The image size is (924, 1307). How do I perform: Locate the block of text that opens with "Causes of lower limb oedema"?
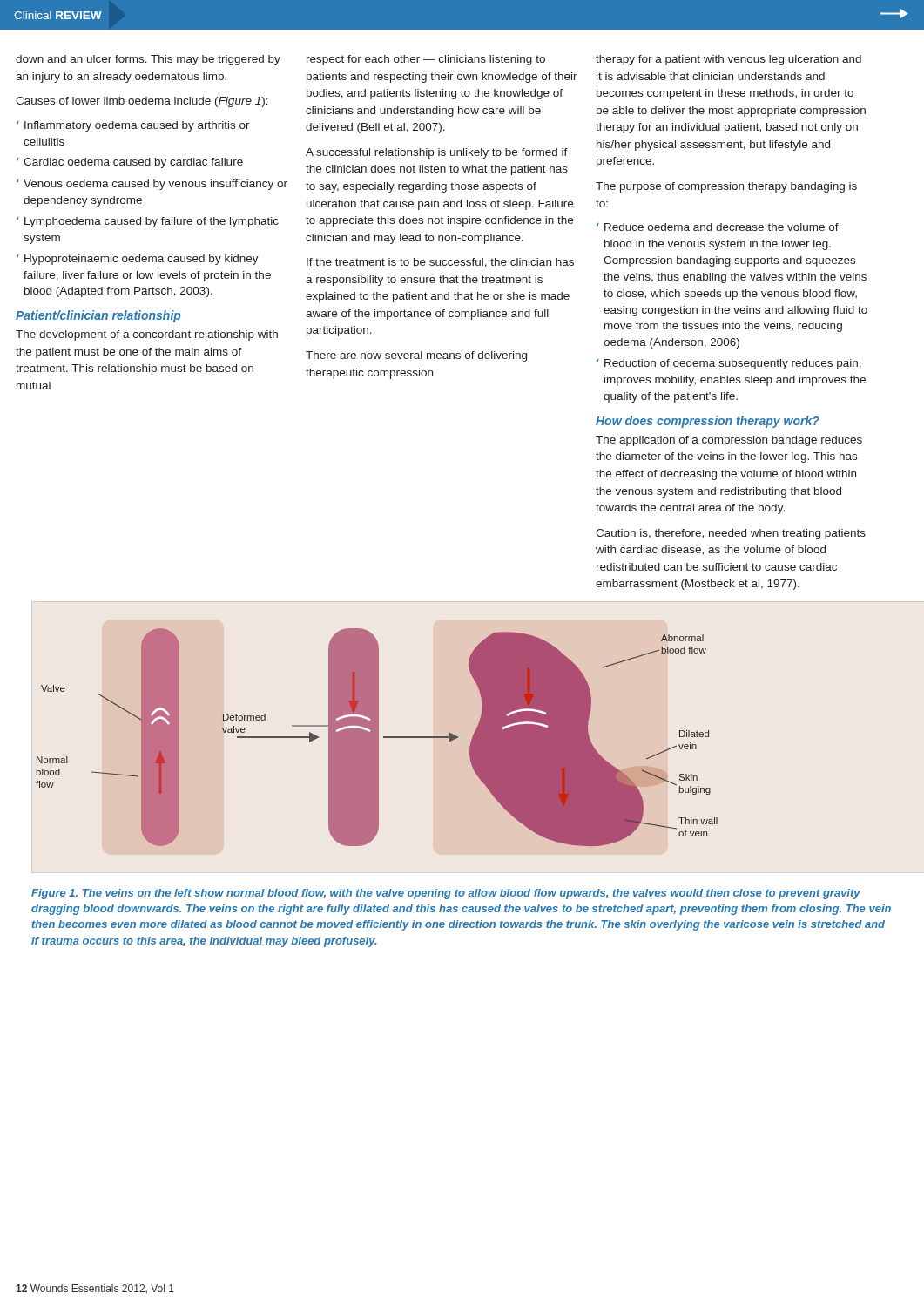point(153,101)
